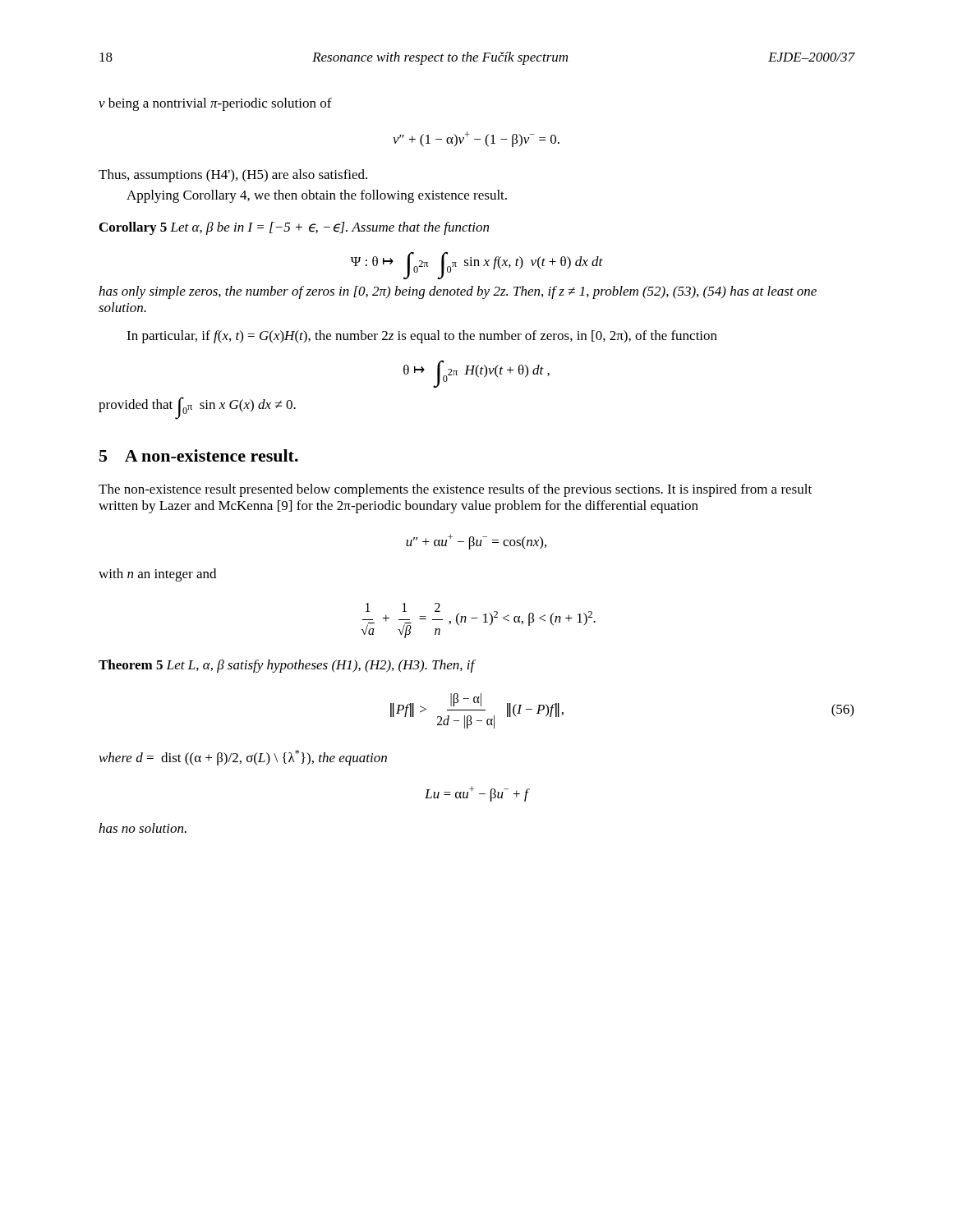Click on the block starting "has only simple zeros, the"
The height and width of the screenshot is (1232, 953).
coord(458,299)
